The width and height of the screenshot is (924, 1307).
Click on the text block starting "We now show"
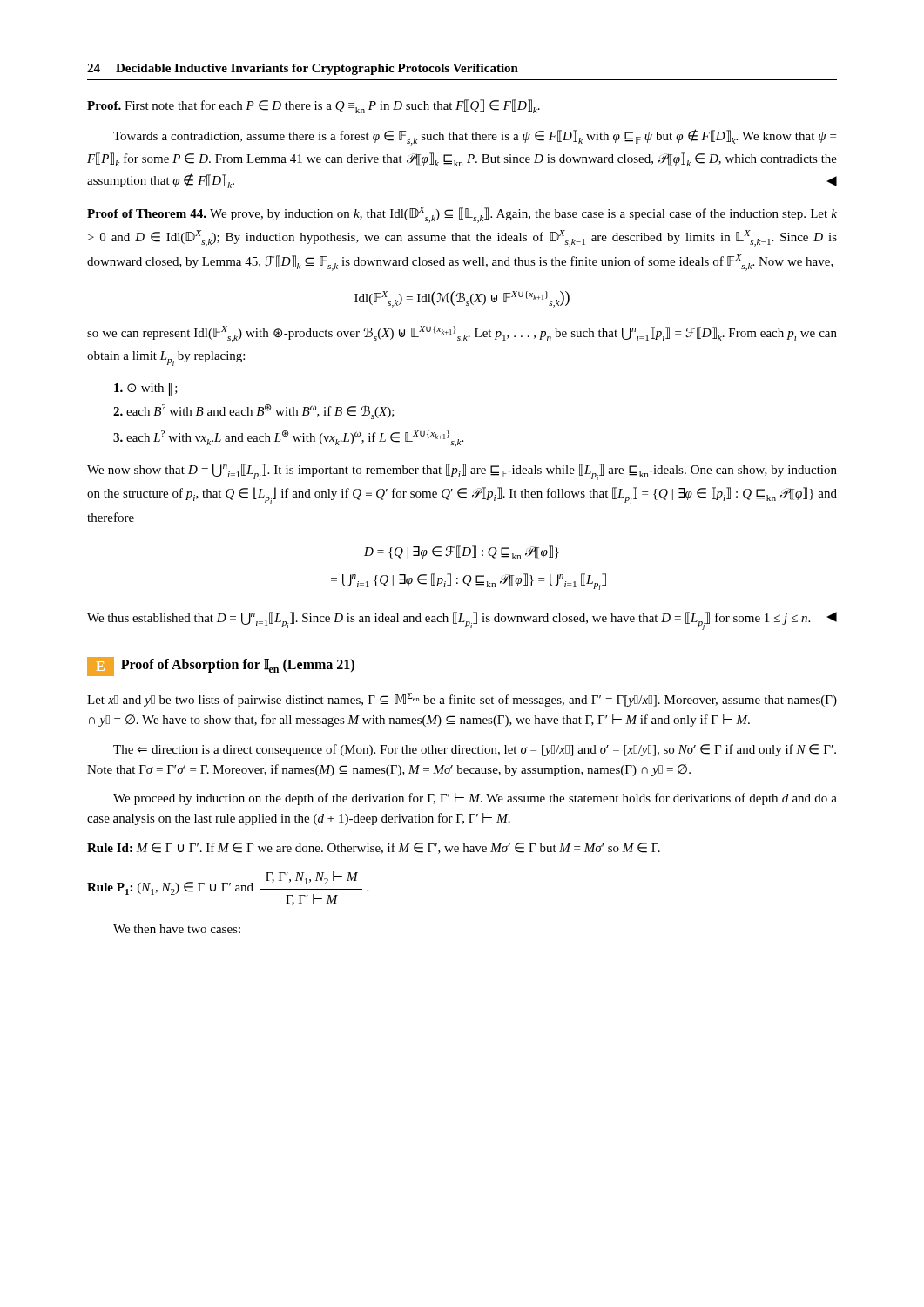[462, 493]
